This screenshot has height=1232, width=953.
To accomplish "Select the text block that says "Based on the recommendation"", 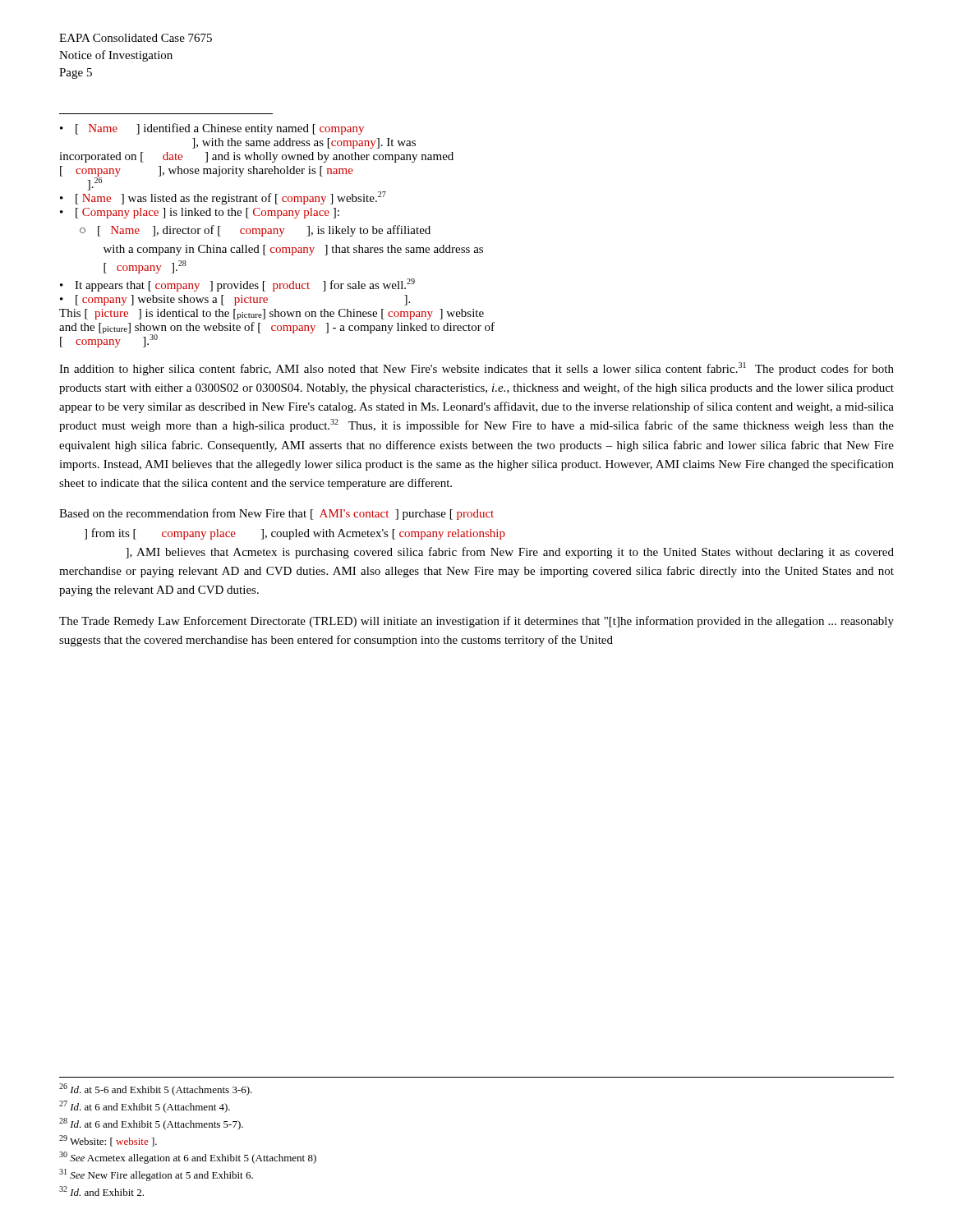I will click(x=476, y=552).
